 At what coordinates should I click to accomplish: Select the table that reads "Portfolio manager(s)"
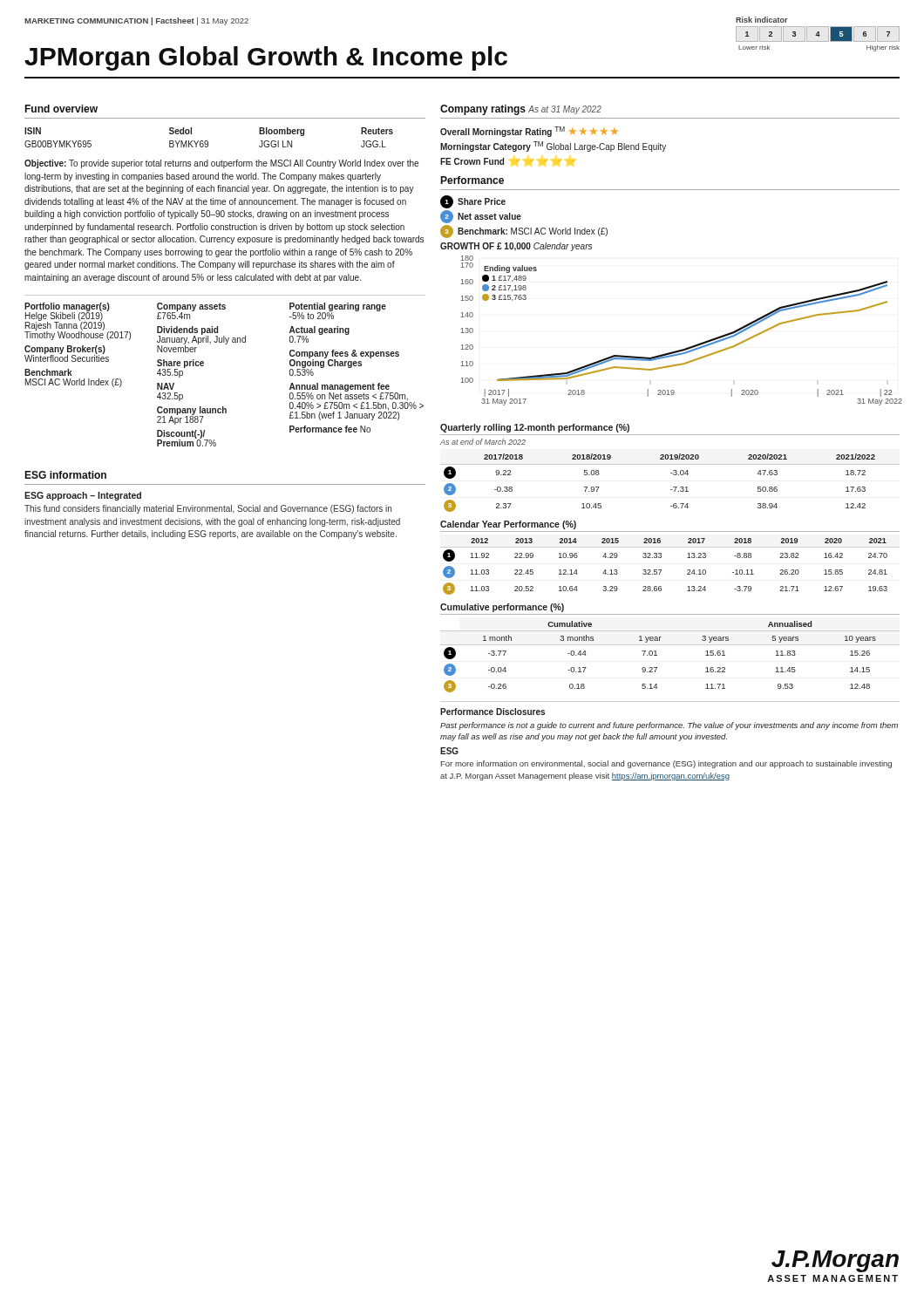pyautogui.click(x=225, y=374)
